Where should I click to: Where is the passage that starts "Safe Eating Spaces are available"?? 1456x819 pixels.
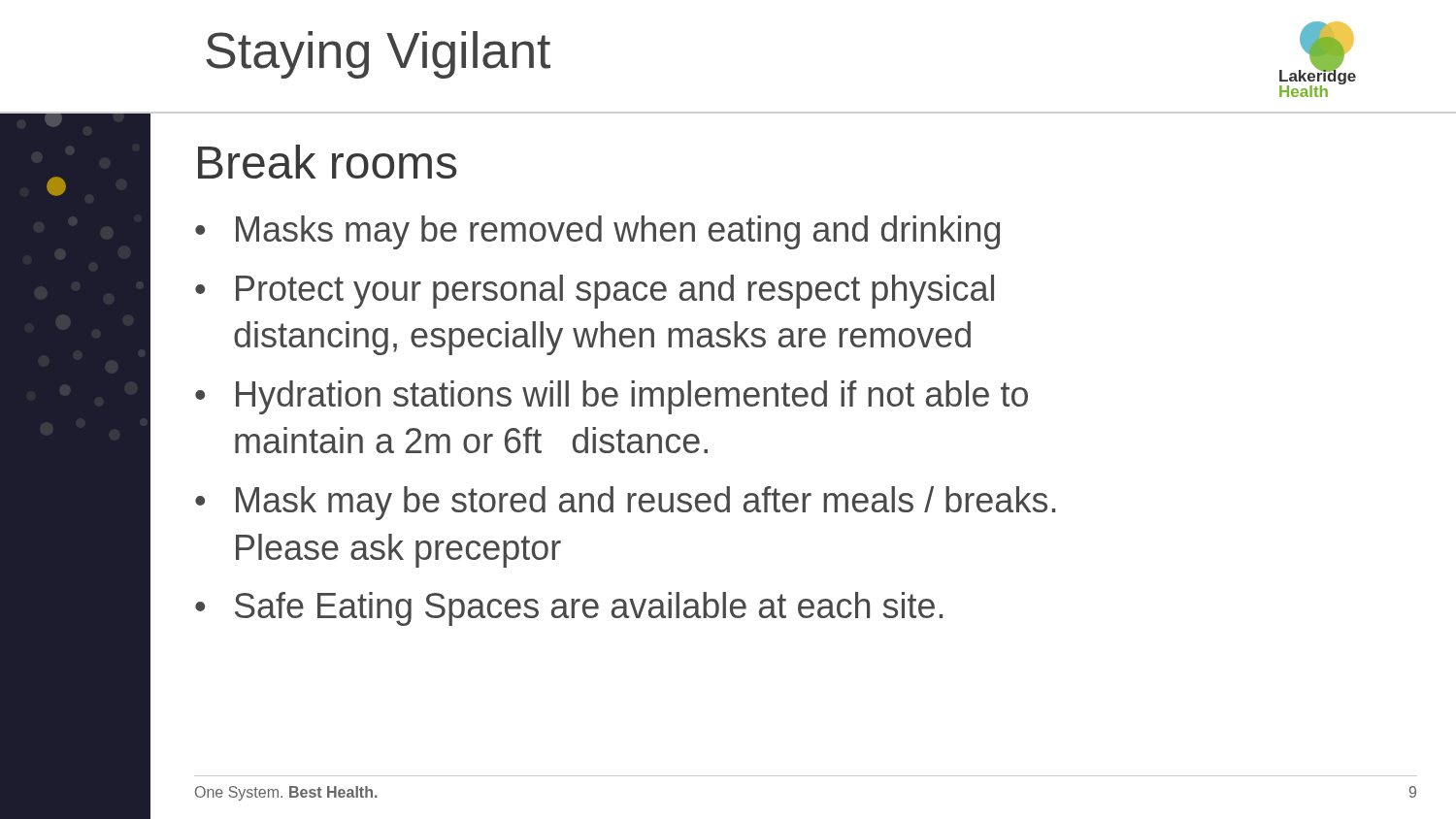pyautogui.click(x=589, y=606)
